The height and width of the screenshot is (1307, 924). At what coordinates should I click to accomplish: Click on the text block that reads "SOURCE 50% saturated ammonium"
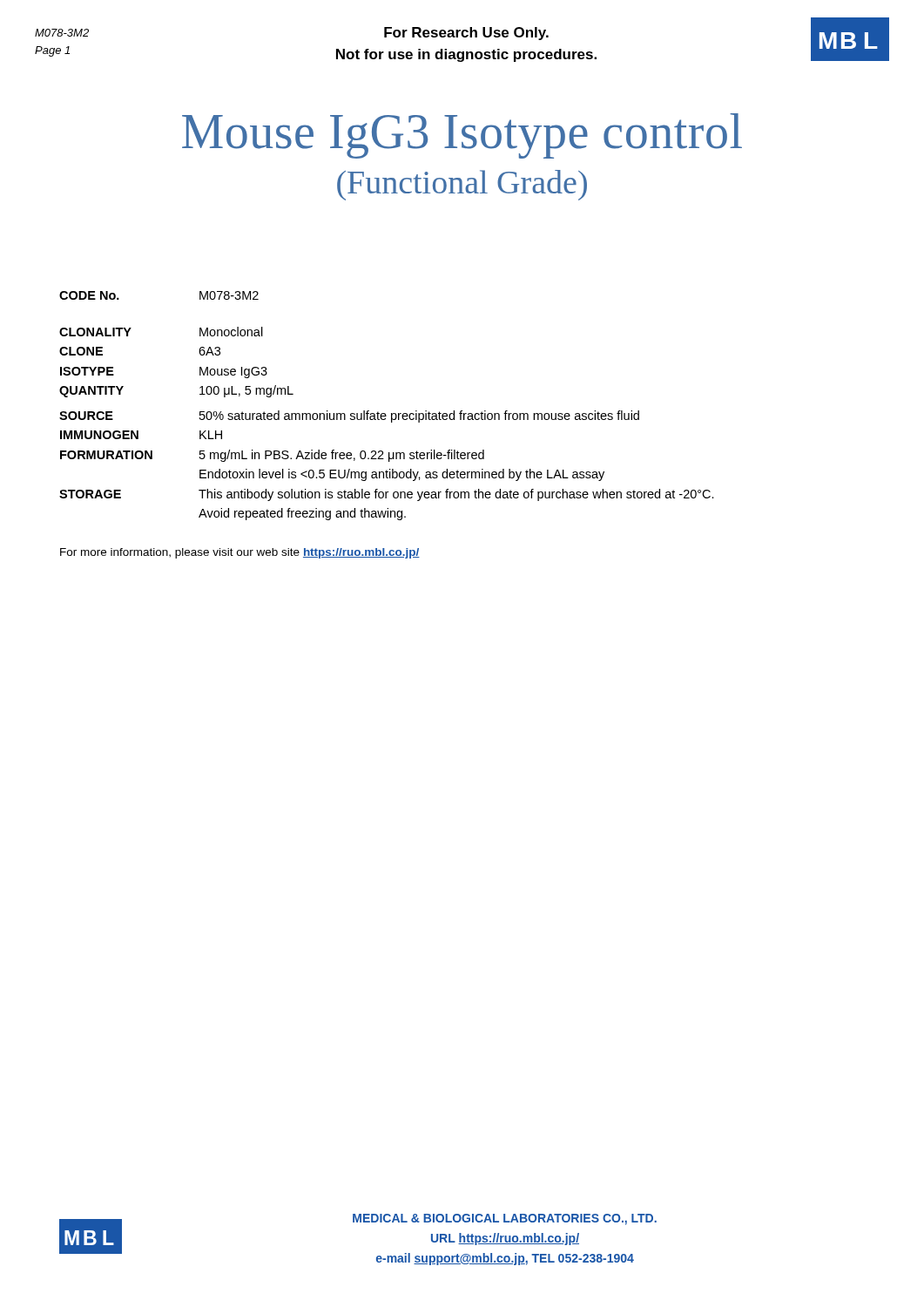click(462, 465)
